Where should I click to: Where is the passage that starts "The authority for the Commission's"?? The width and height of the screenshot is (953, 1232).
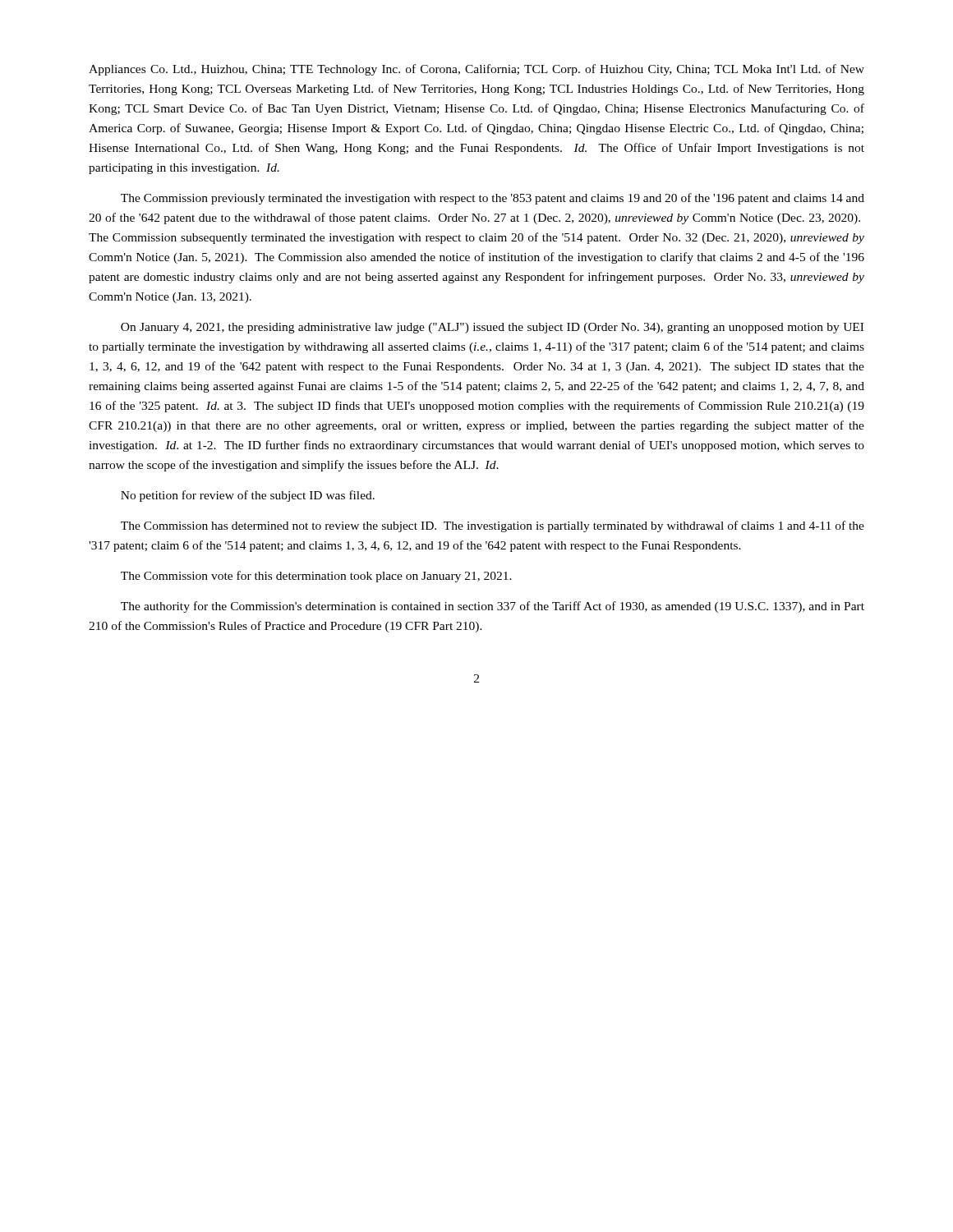pos(476,616)
